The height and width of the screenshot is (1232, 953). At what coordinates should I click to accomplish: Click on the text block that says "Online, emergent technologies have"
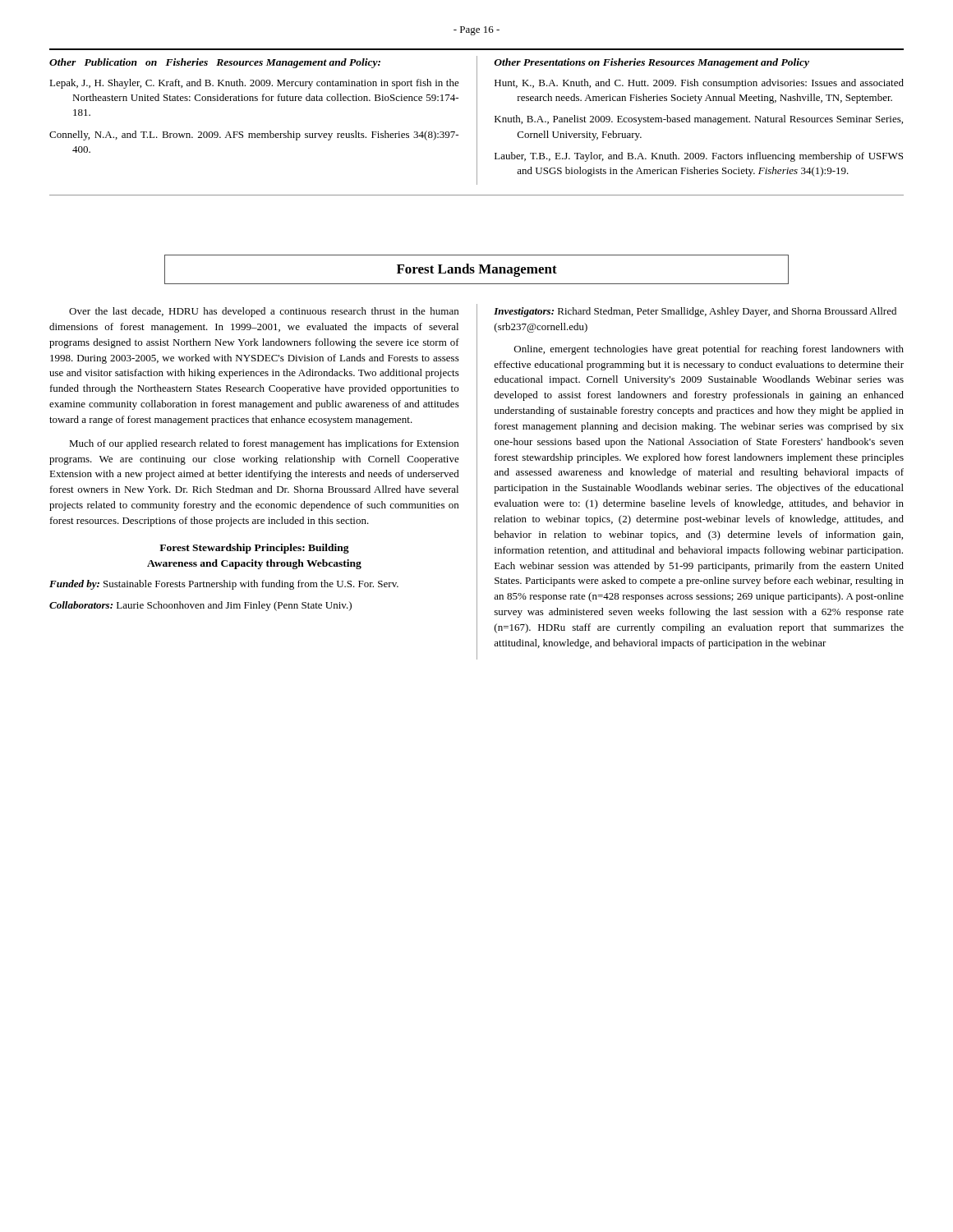click(x=699, y=495)
